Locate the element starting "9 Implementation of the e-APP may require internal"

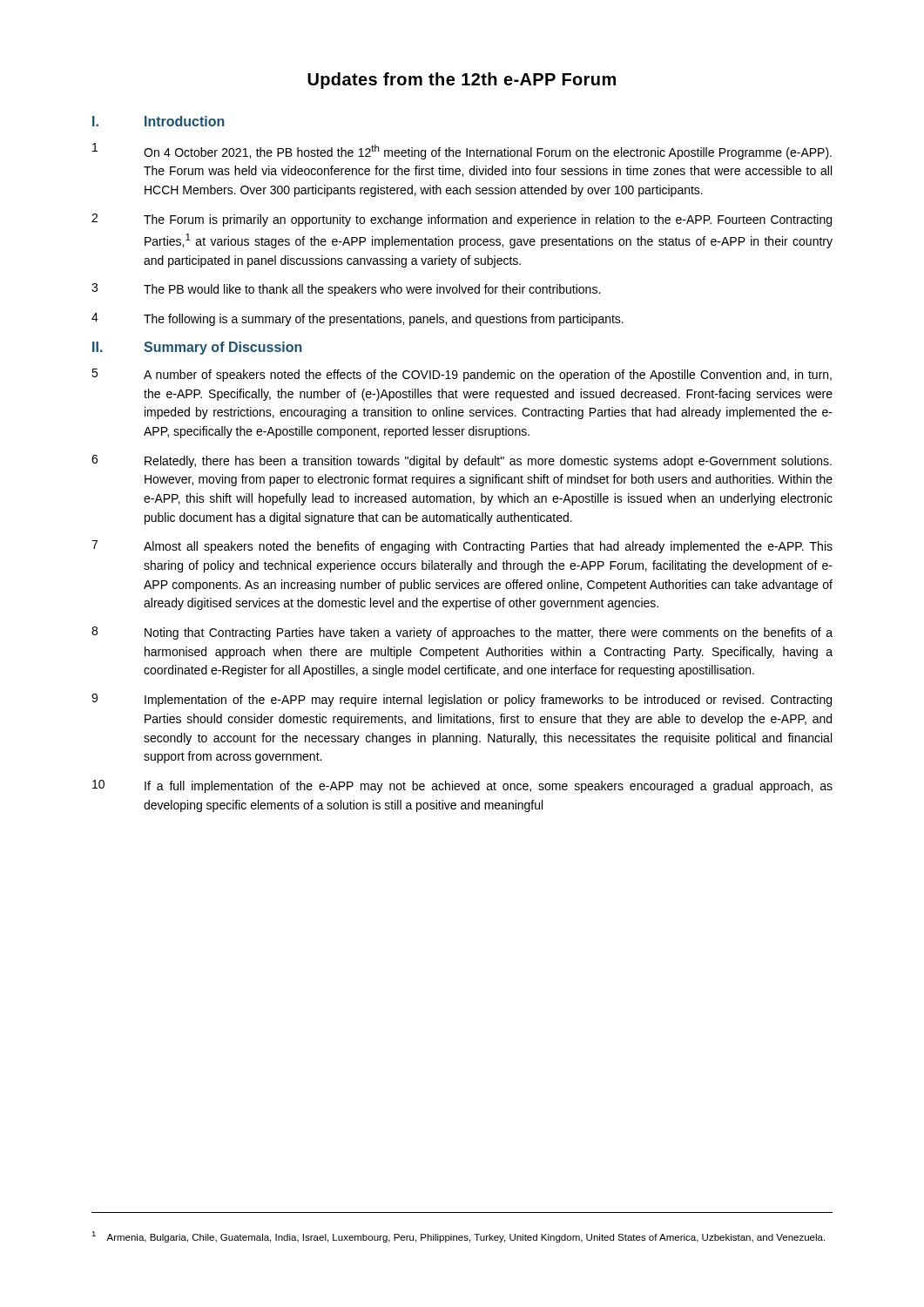click(462, 729)
